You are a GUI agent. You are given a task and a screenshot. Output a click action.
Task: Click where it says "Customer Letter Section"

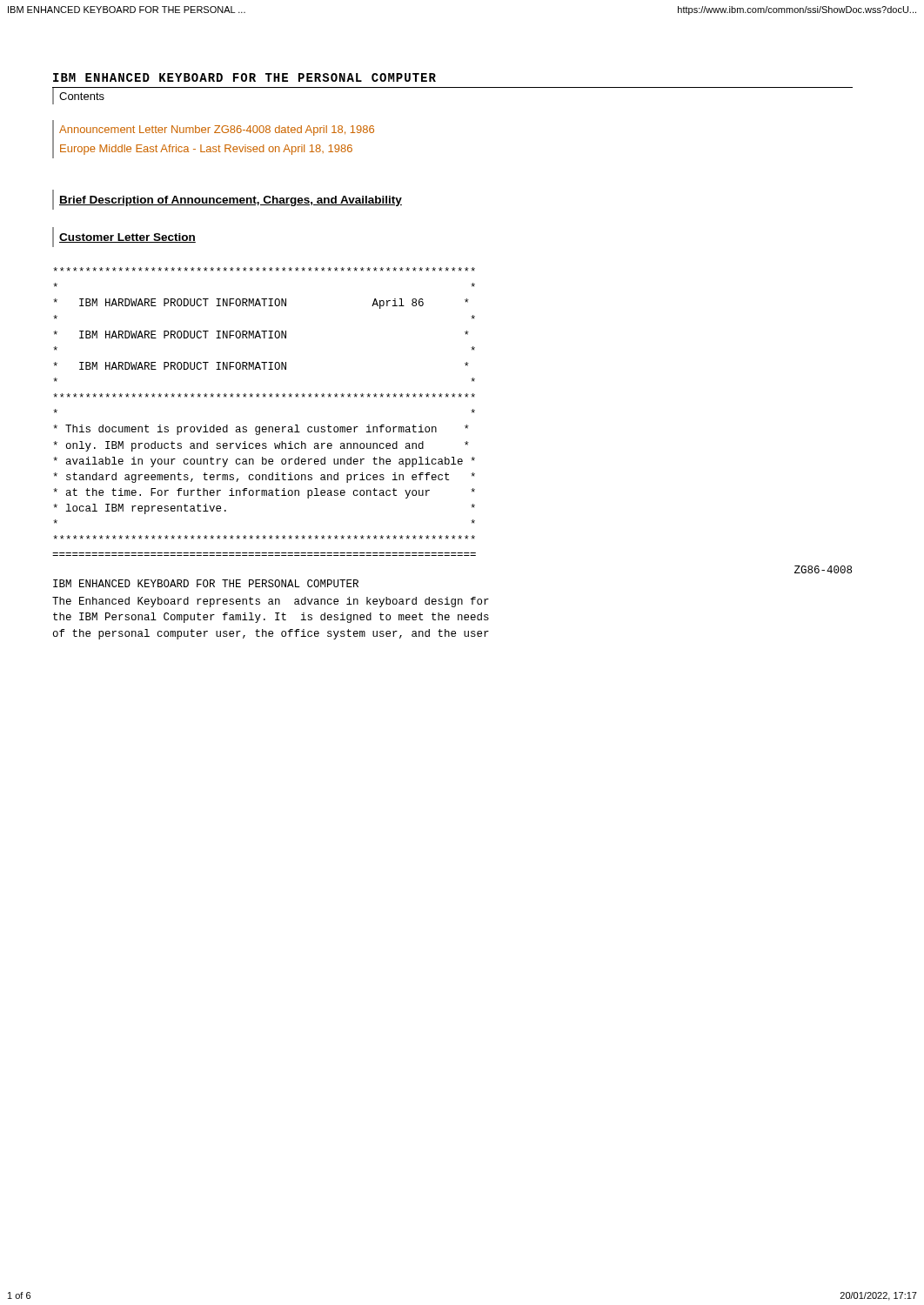(127, 237)
